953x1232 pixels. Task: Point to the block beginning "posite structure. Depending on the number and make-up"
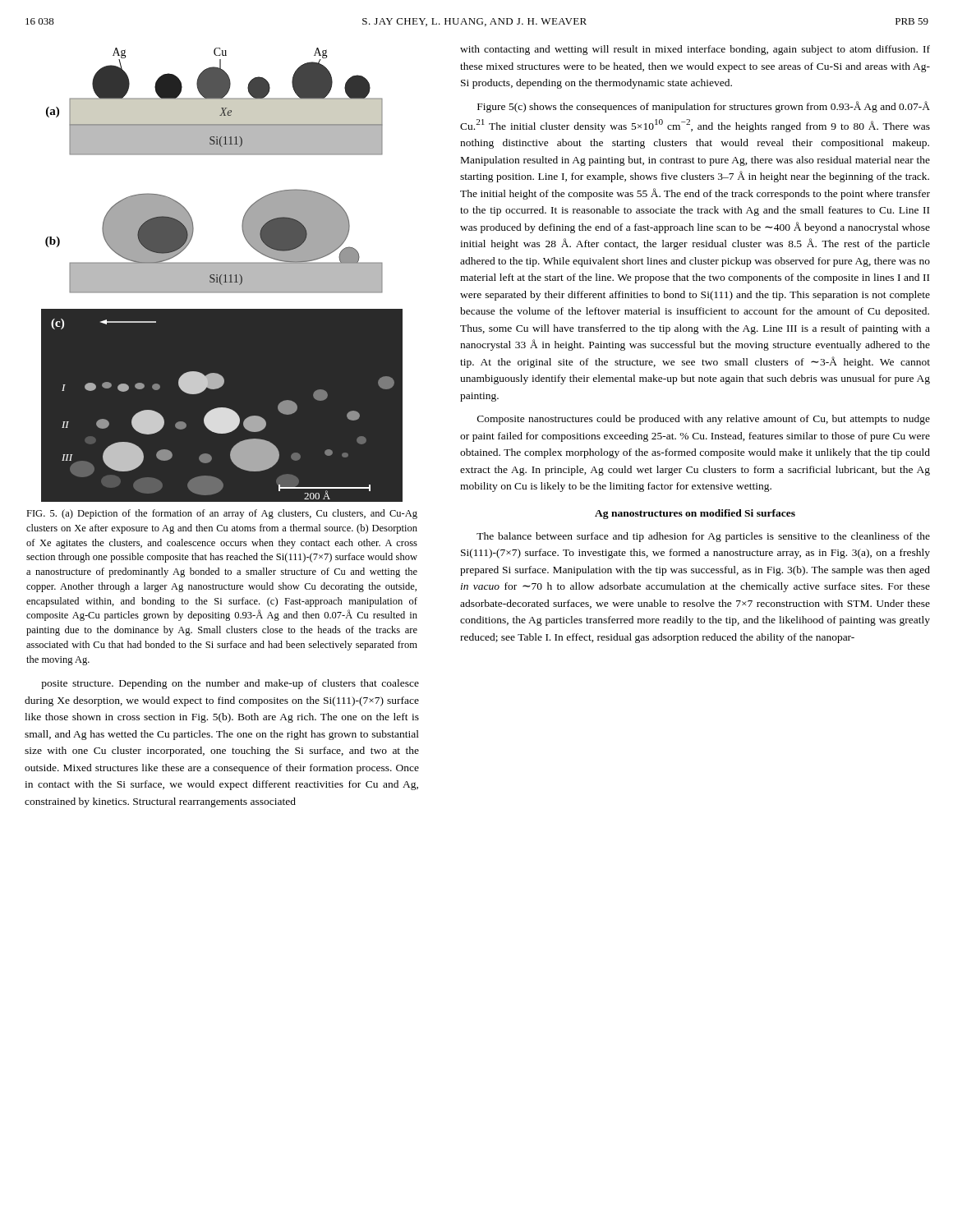pos(222,743)
